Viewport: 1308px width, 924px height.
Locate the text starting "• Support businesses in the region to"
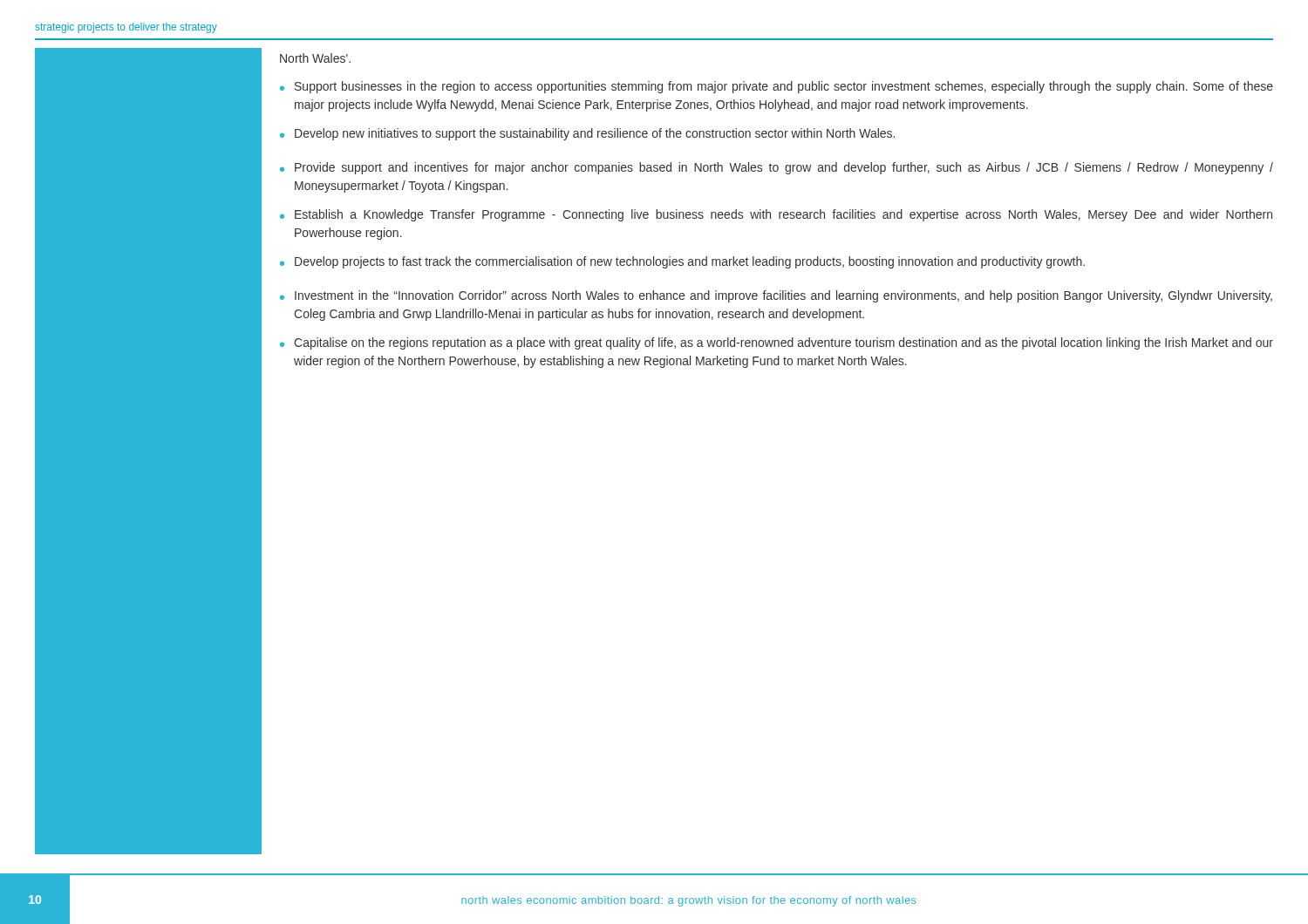tap(776, 96)
